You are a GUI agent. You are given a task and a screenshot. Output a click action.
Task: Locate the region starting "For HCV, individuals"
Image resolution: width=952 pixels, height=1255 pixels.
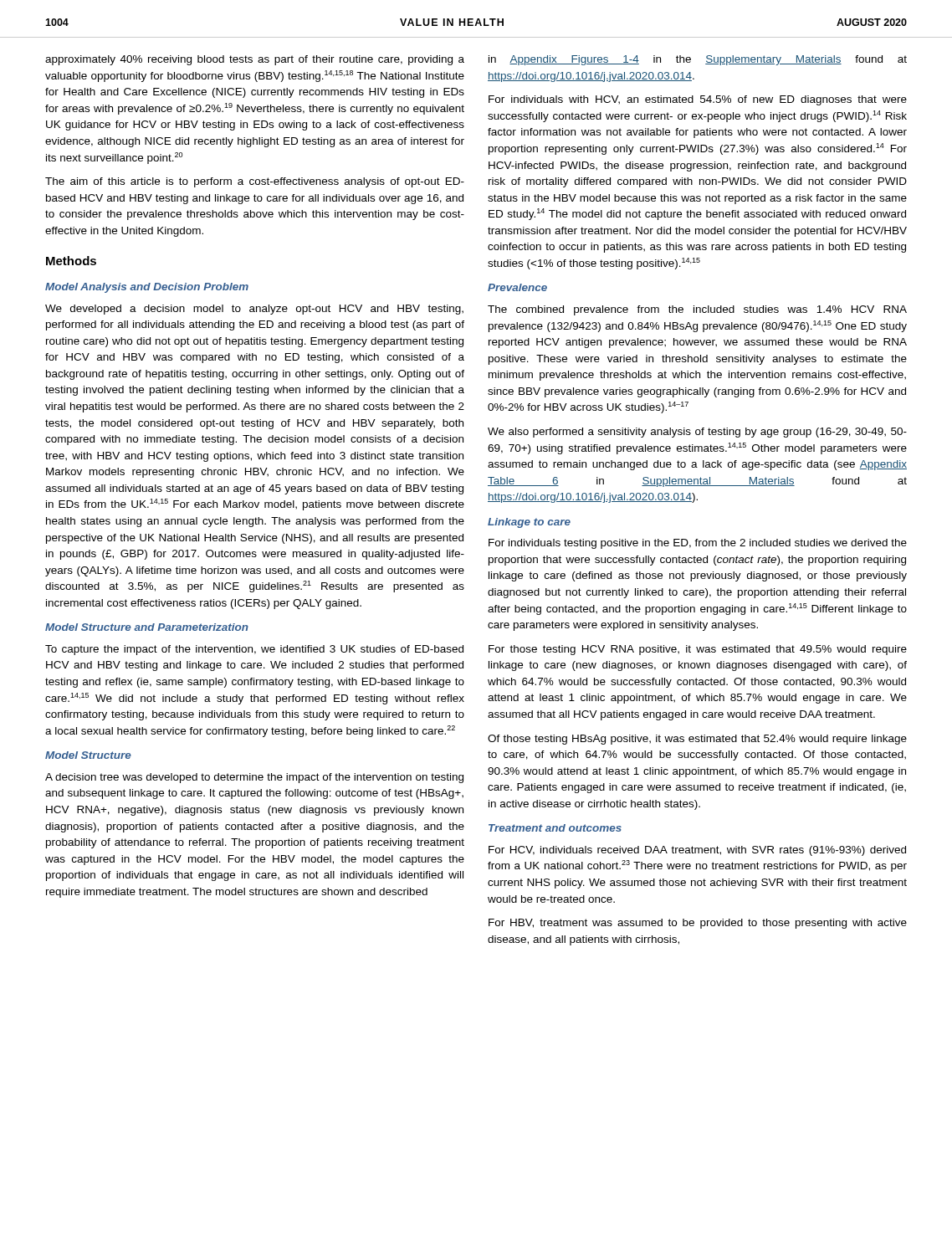(697, 874)
